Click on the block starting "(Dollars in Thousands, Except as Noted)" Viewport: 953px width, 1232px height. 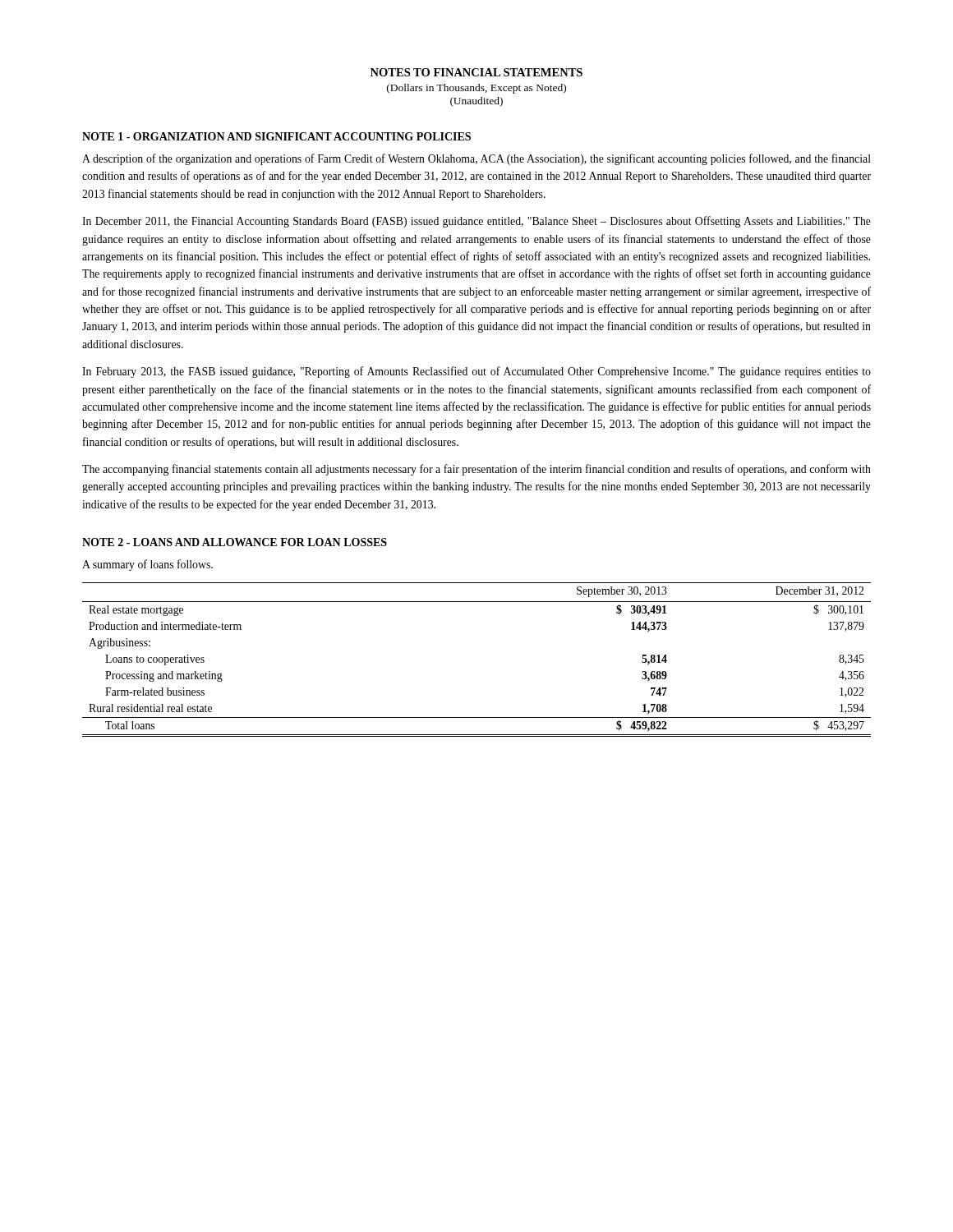click(476, 87)
